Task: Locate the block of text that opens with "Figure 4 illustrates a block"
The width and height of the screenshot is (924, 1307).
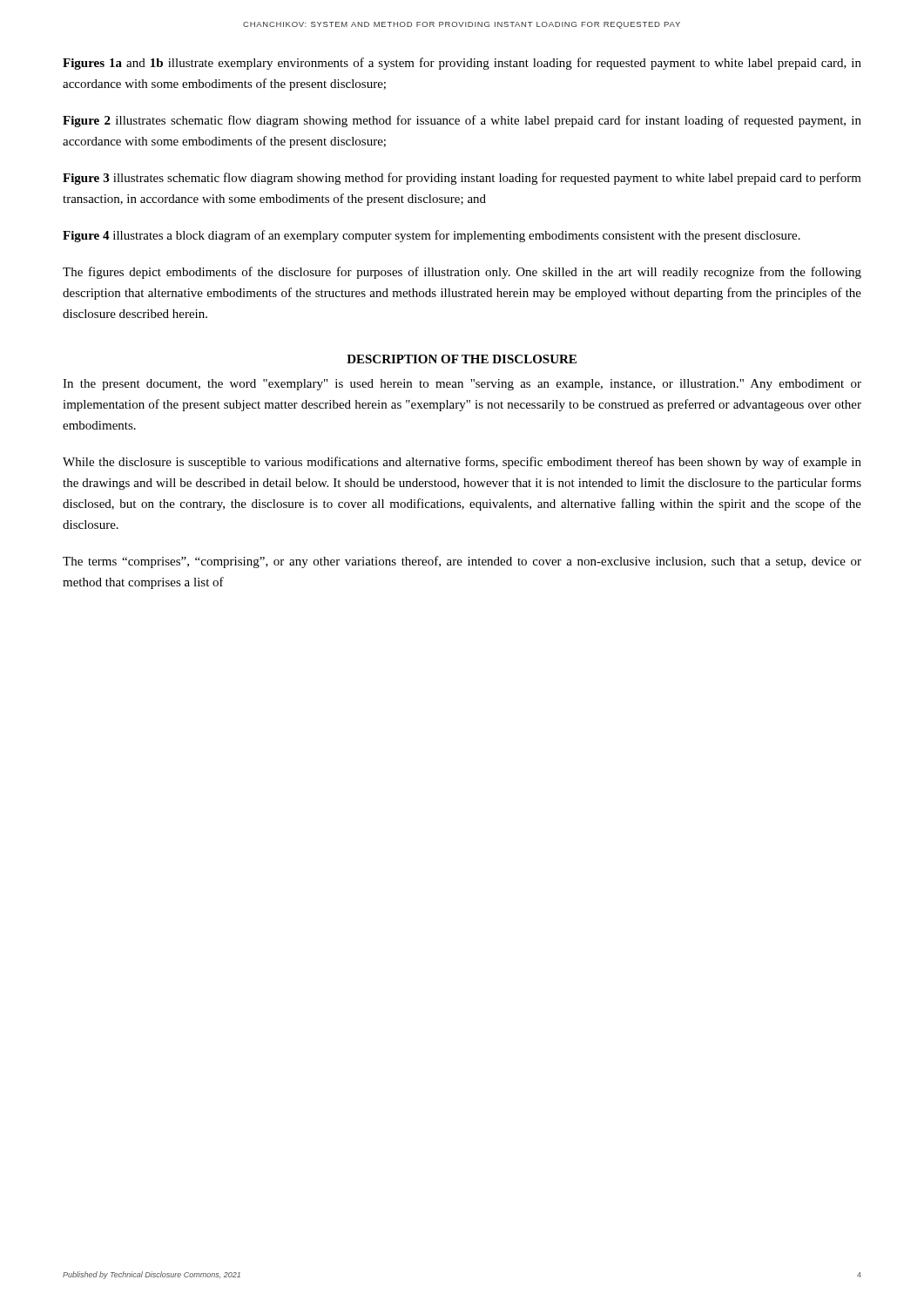Action: (x=432, y=235)
